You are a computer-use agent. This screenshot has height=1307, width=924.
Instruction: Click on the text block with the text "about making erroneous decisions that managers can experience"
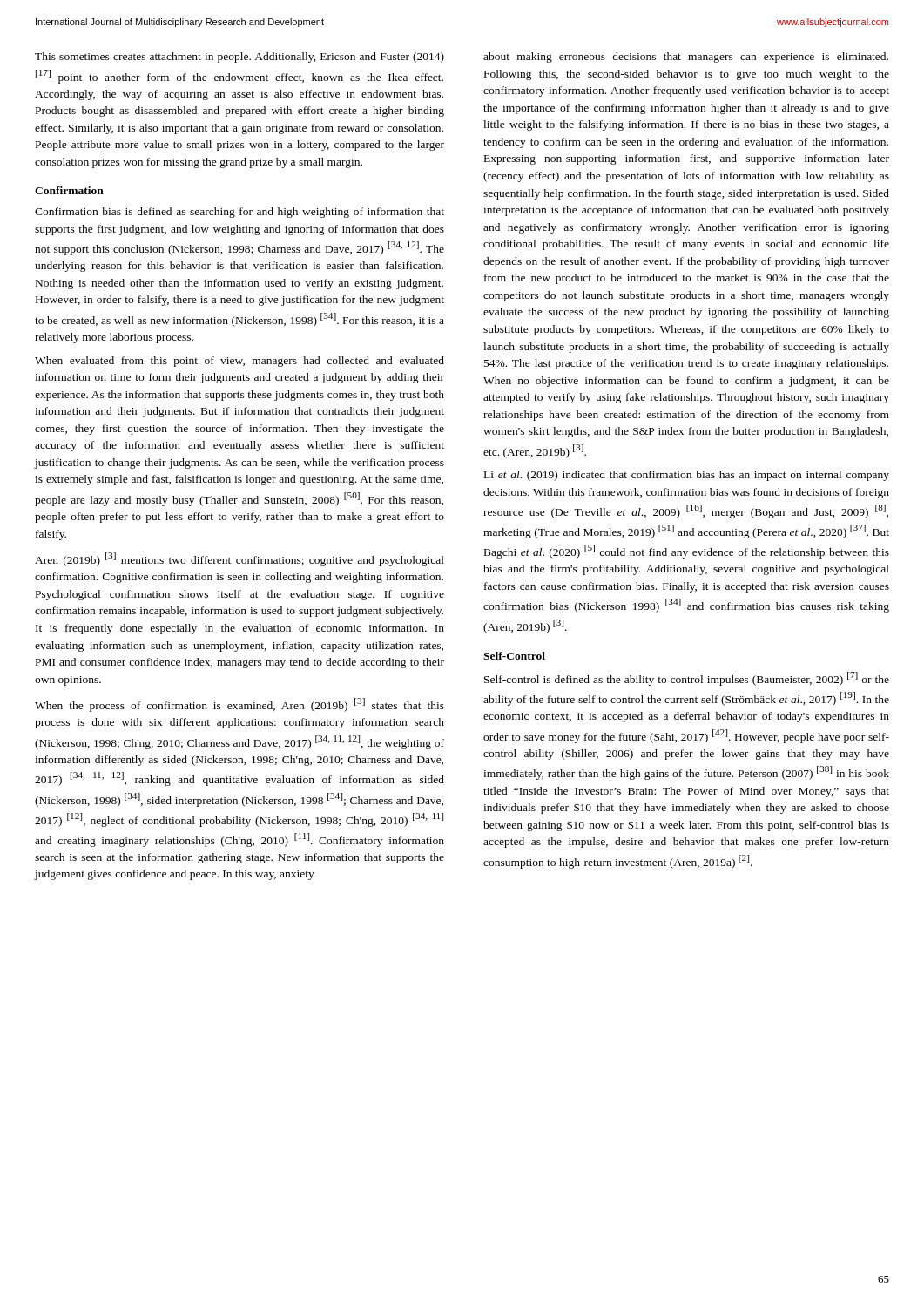pyautogui.click(x=686, y=341)
